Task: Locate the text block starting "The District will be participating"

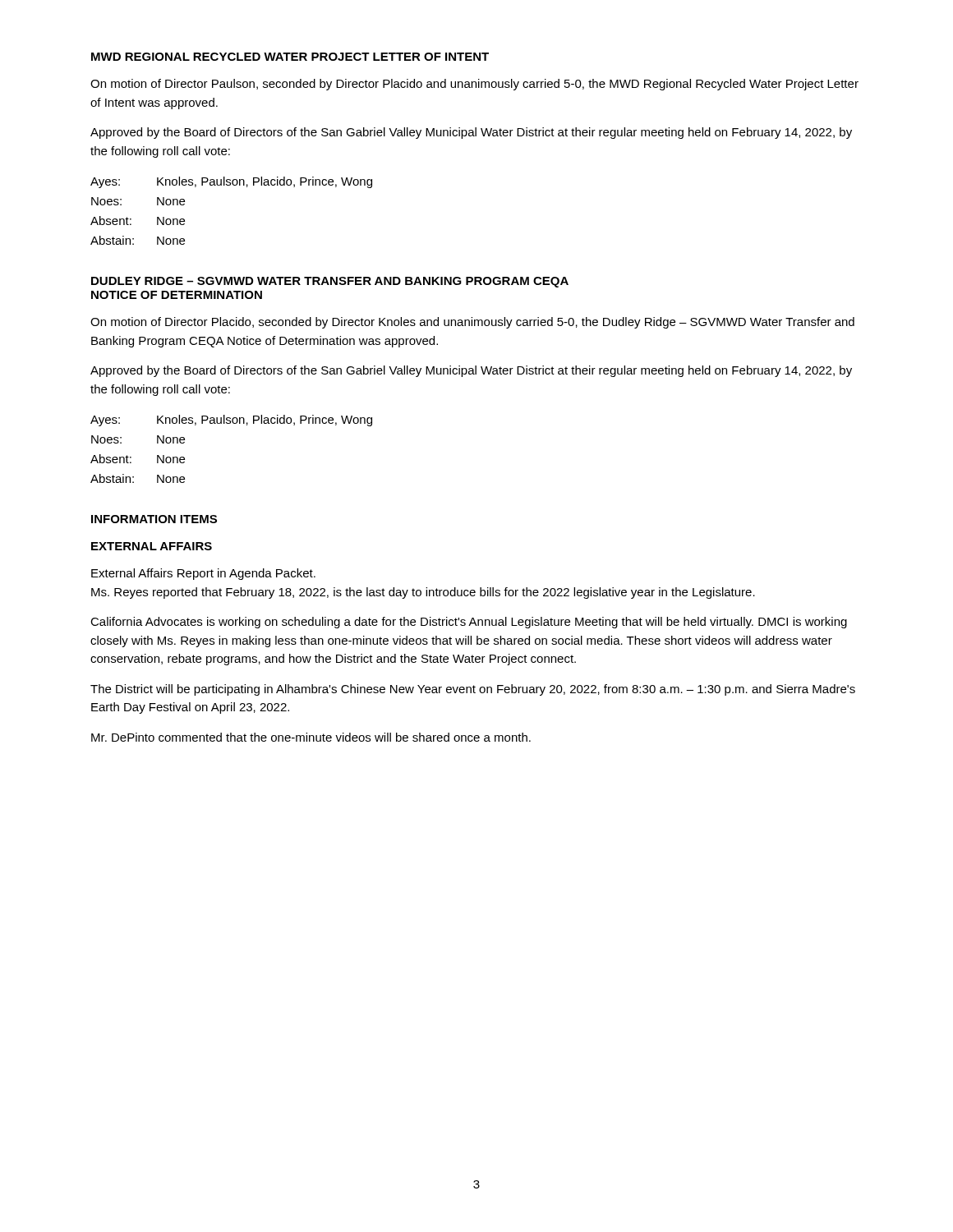Action: pyautogui.click(x=473, y=697)
